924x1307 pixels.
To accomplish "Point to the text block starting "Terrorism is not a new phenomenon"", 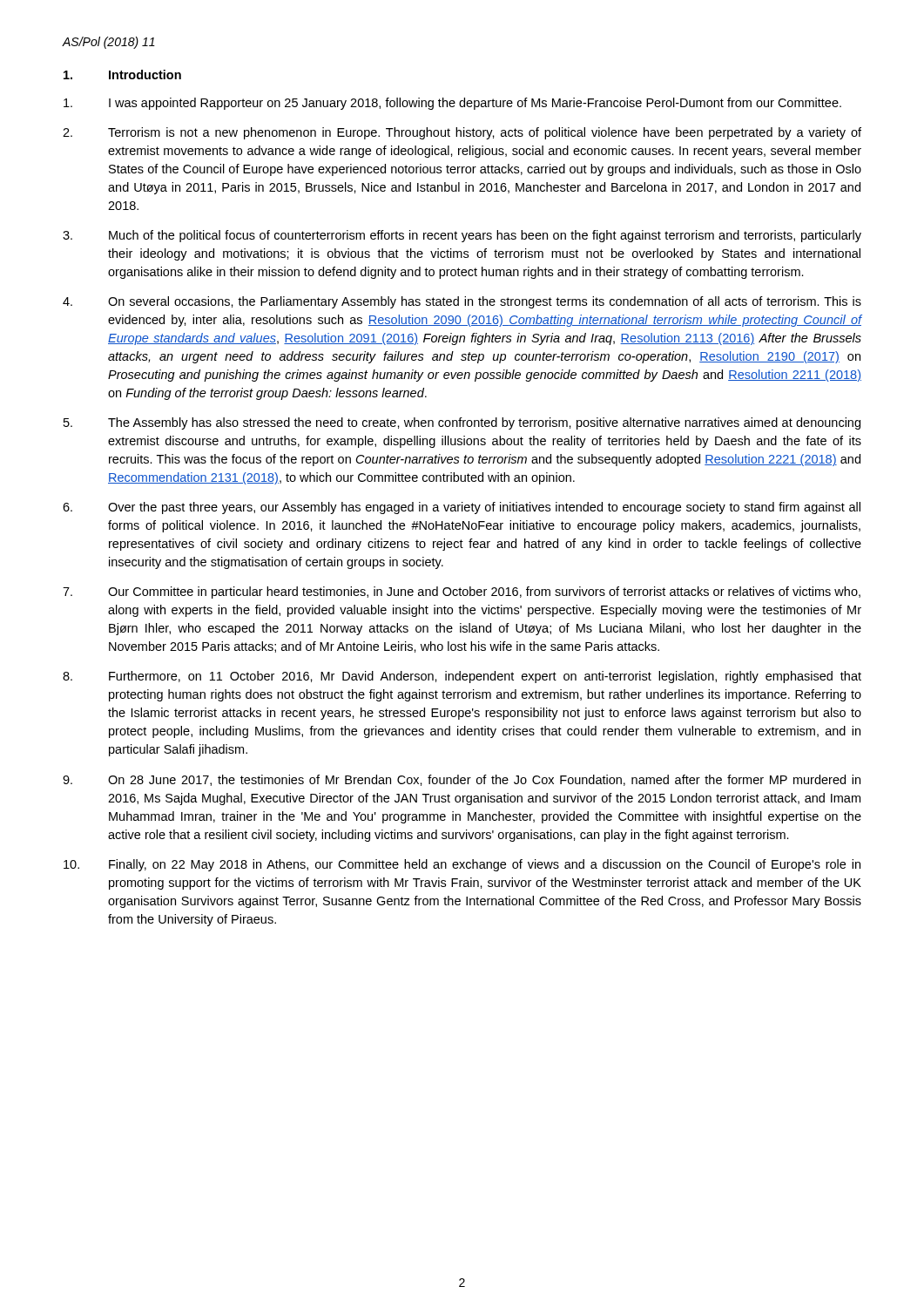I will [x=462, y=170].
